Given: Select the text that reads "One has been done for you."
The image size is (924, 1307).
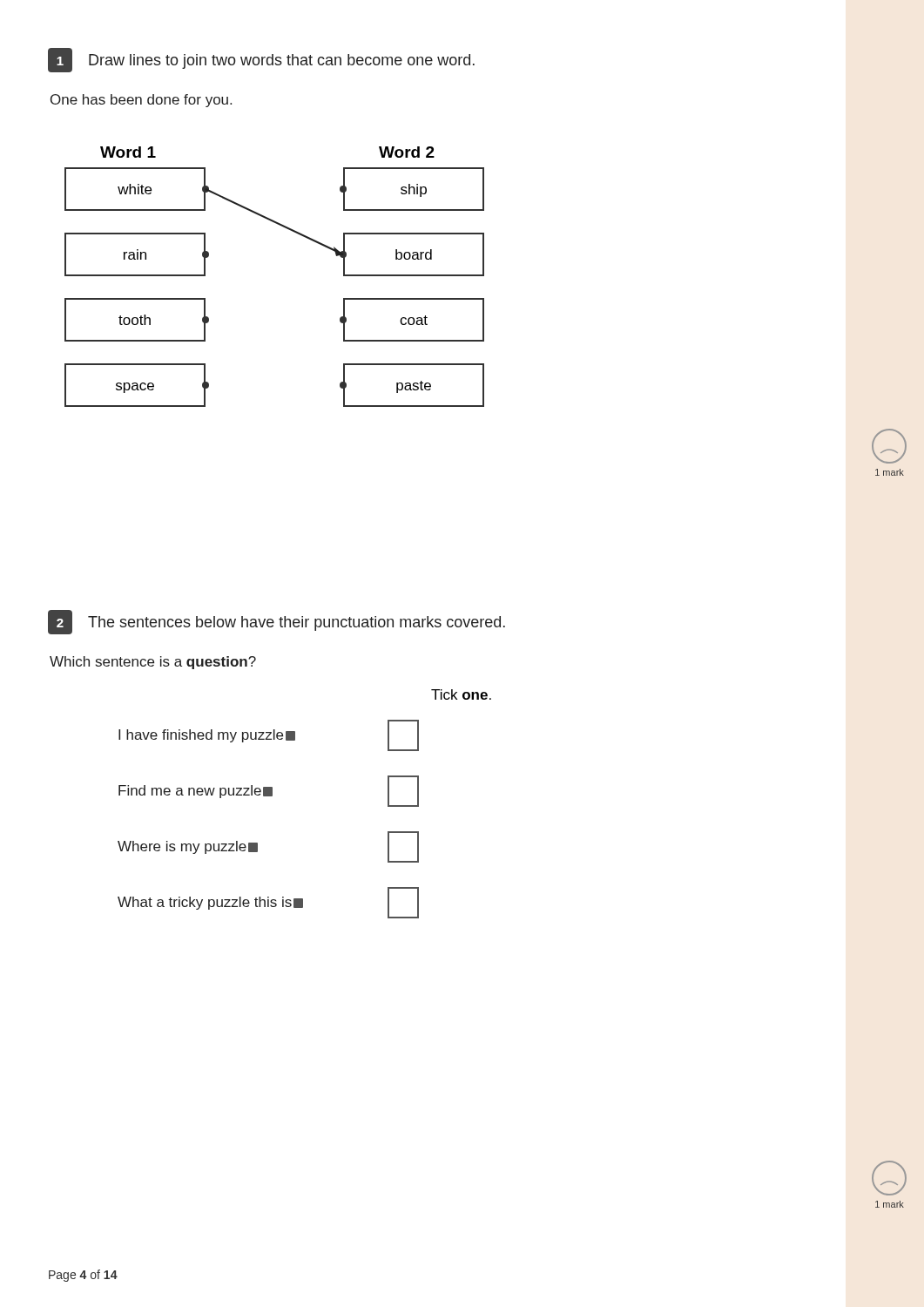Looking at the screenshot, I should [141, 100].
